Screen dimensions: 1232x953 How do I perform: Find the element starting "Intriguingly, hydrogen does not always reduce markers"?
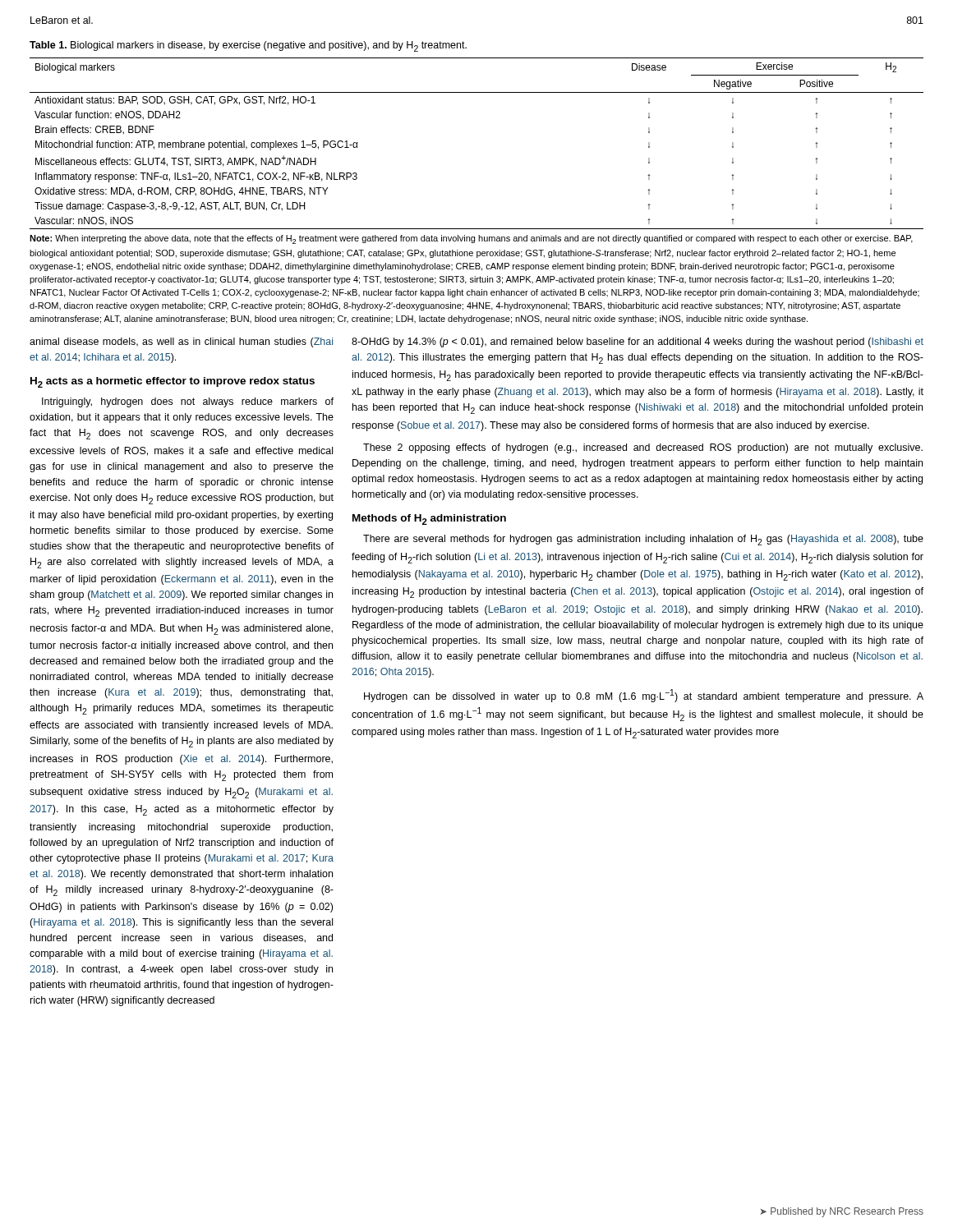pos(182,701)
